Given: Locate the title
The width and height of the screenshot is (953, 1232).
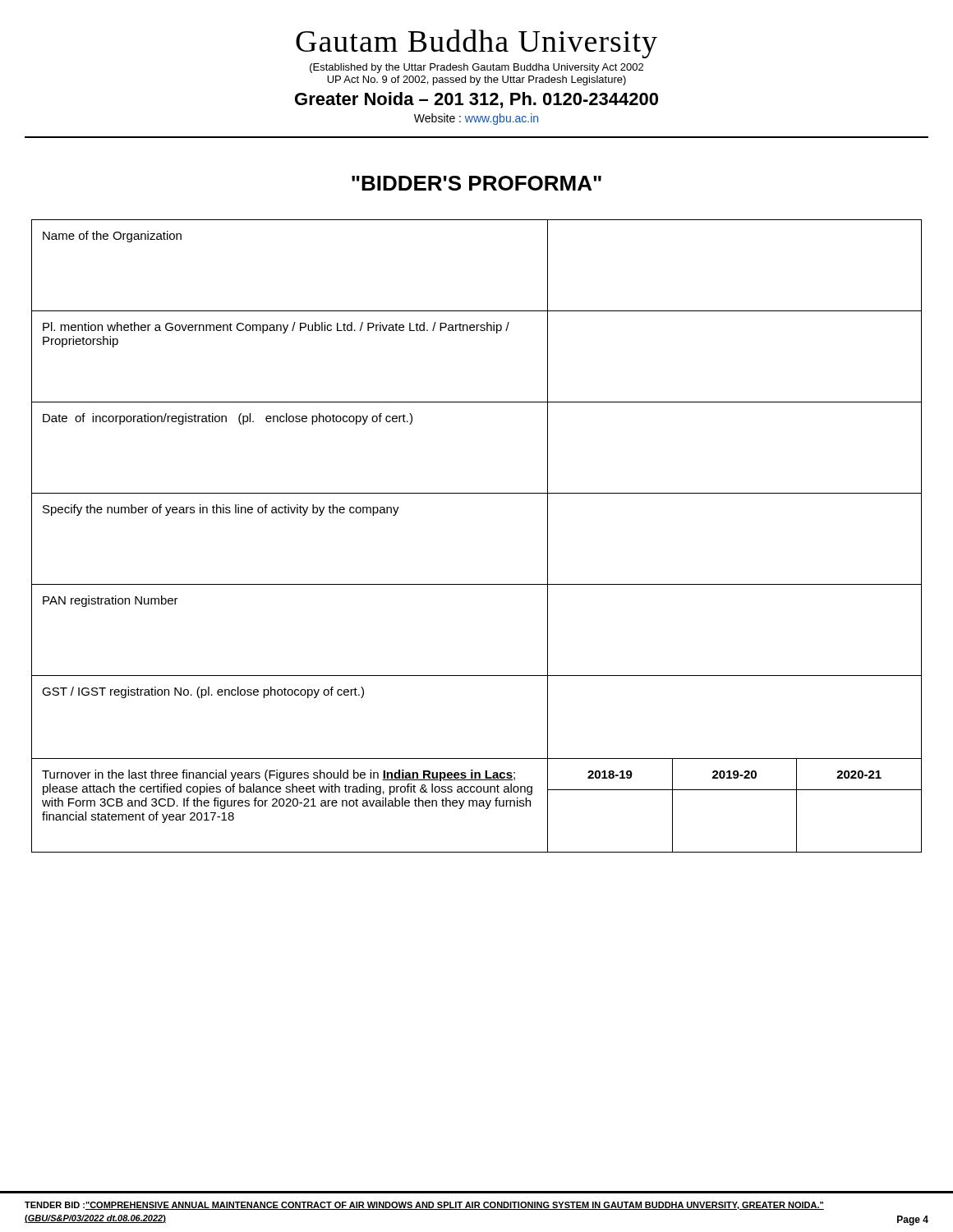Looking at the screenshot, I should click(x=476, y=183).
